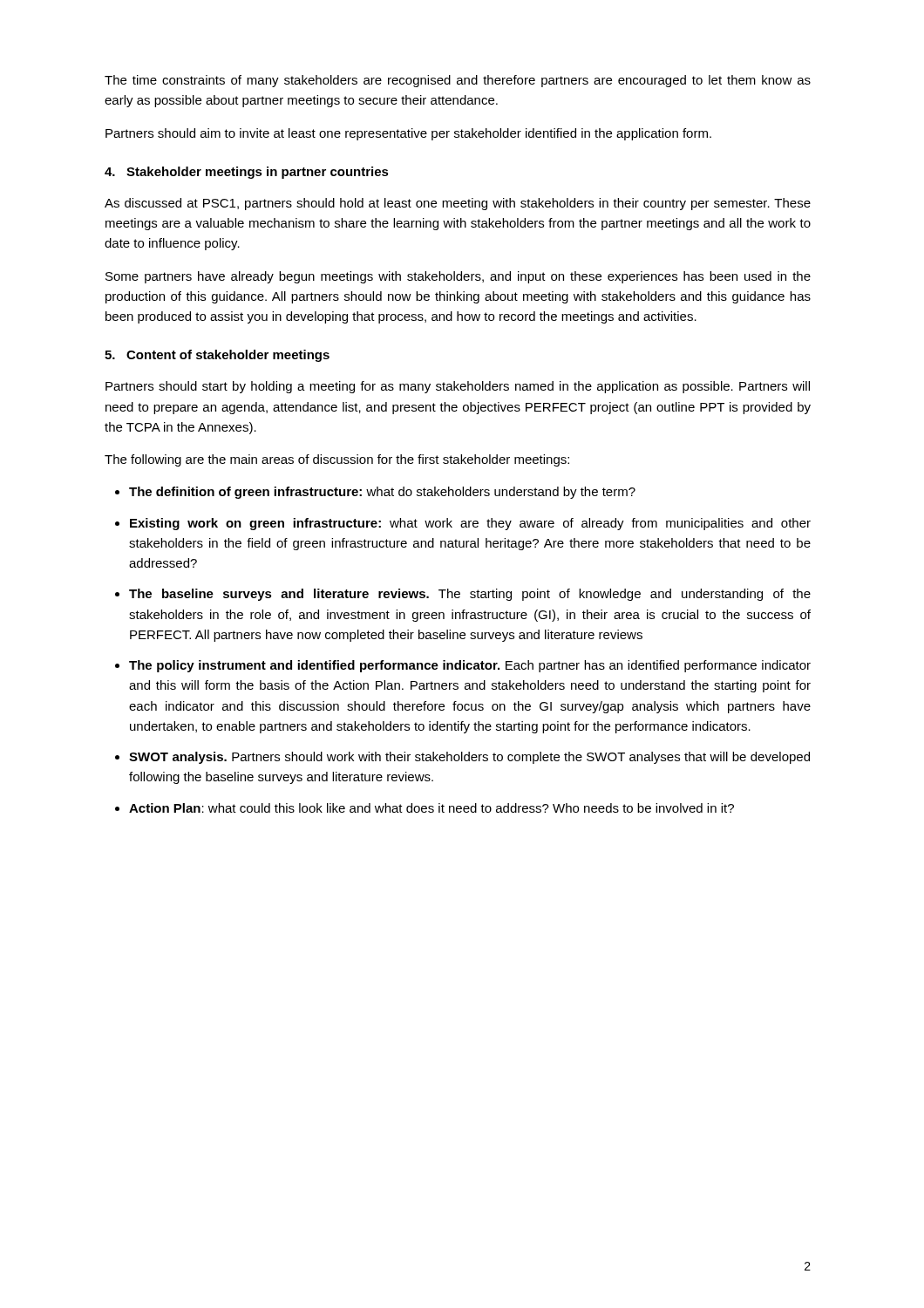Find the list item containing "The policy instrument and identified performance indicator. Each"
The image size is (924, 1308).
(x=470, y=695)
